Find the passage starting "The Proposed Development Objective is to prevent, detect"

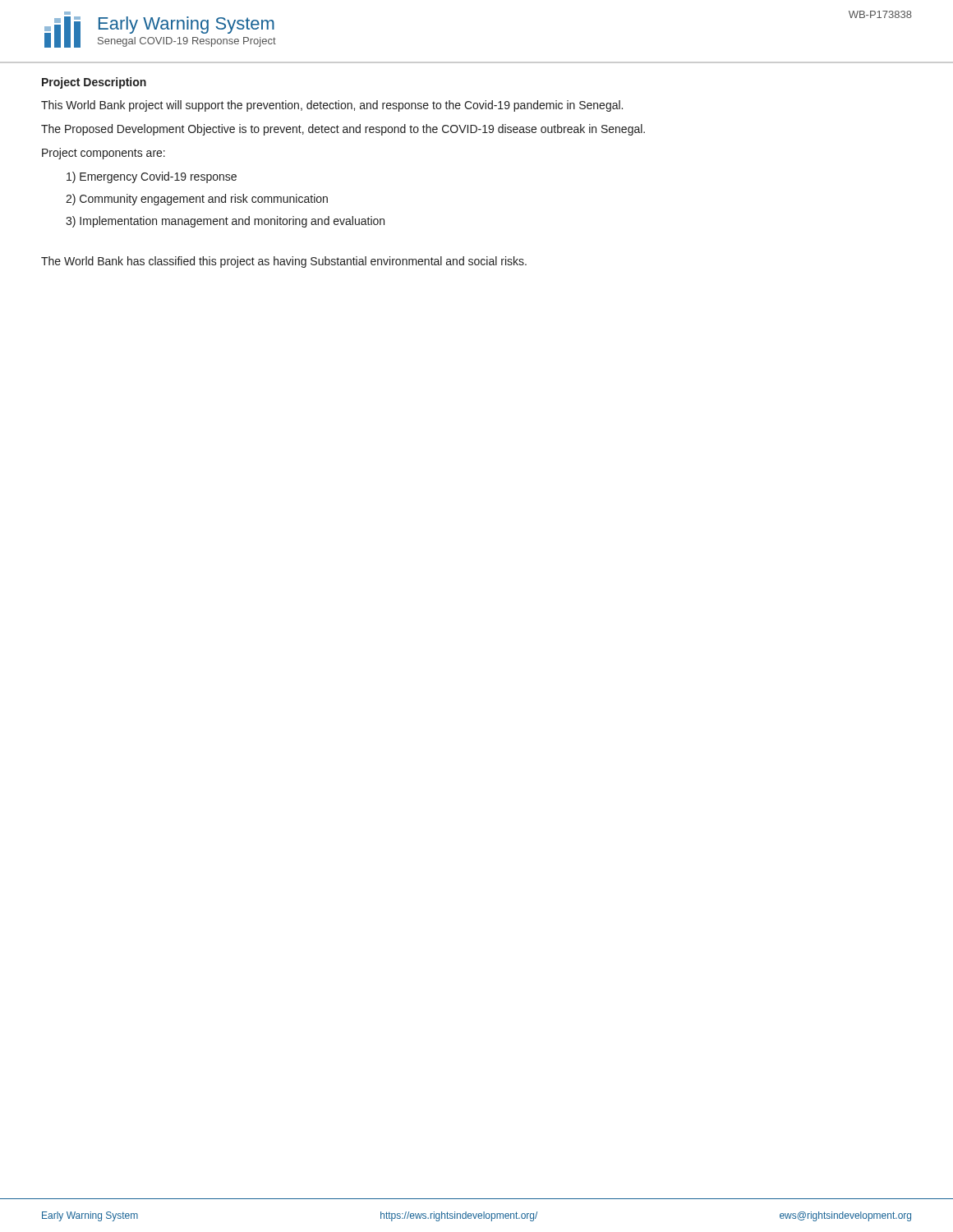point(344,129)
